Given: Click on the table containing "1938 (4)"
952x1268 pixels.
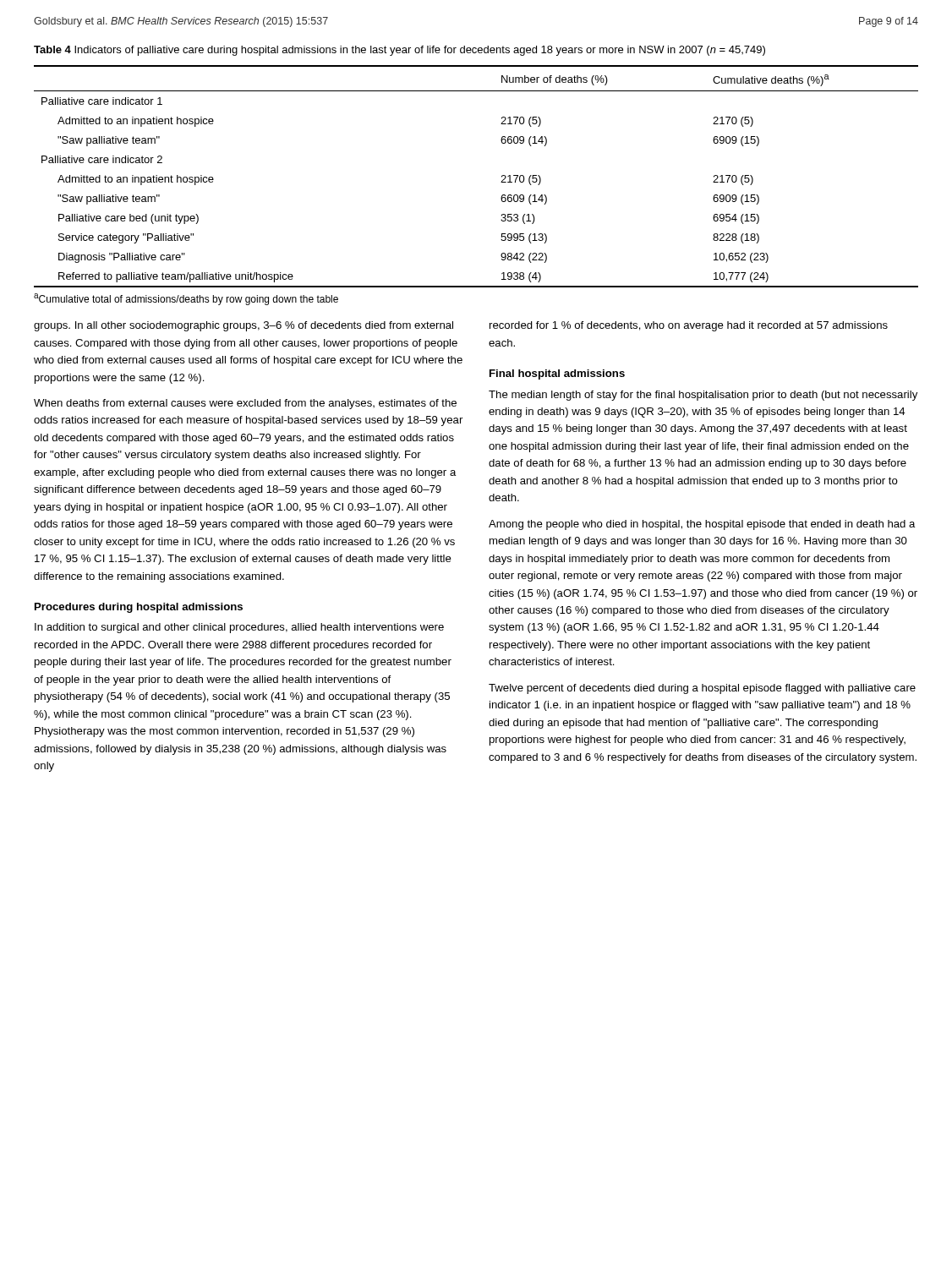Looking at the screenshot, I should tap(476, 176).
